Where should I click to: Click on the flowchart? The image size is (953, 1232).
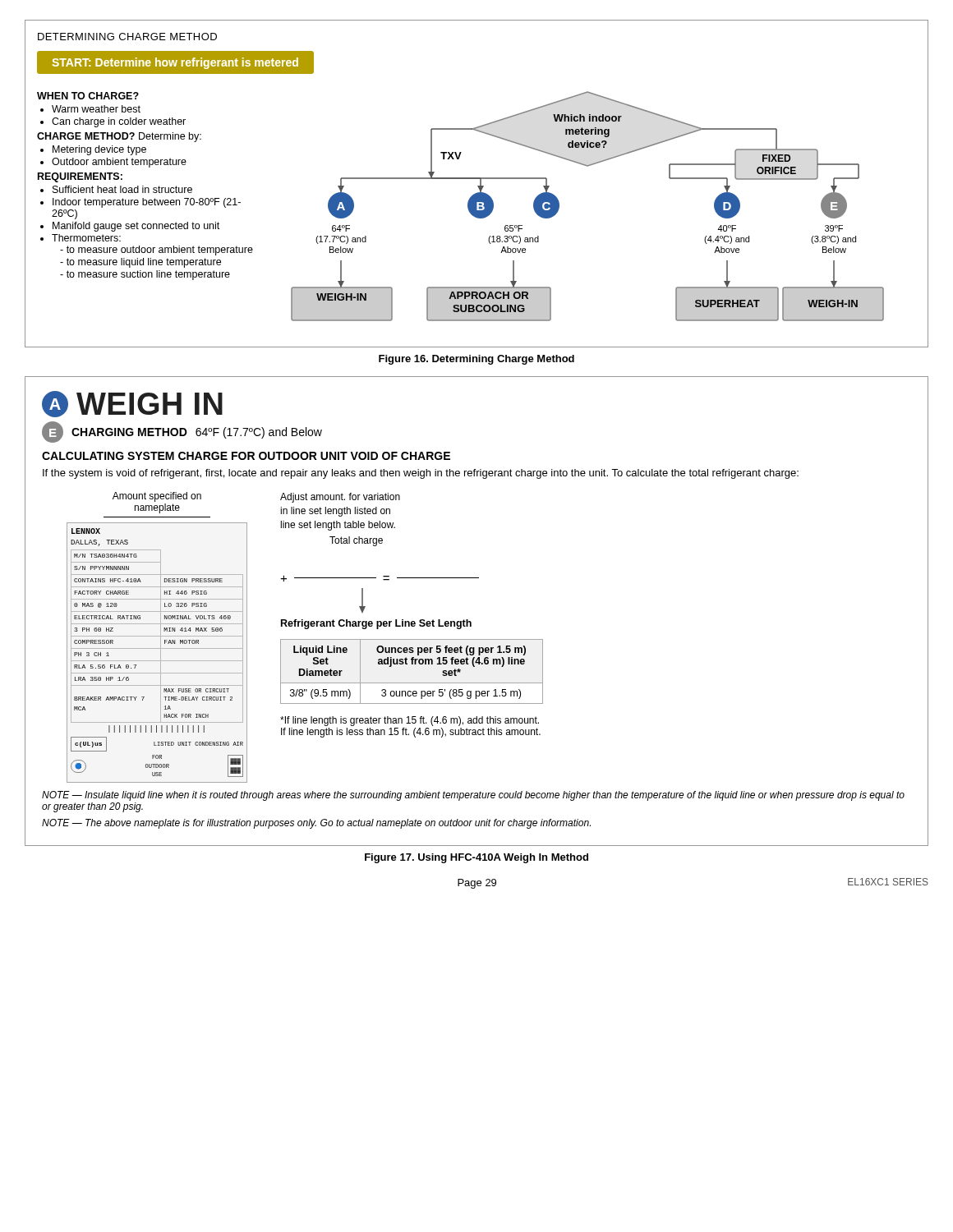pos(476,184)
